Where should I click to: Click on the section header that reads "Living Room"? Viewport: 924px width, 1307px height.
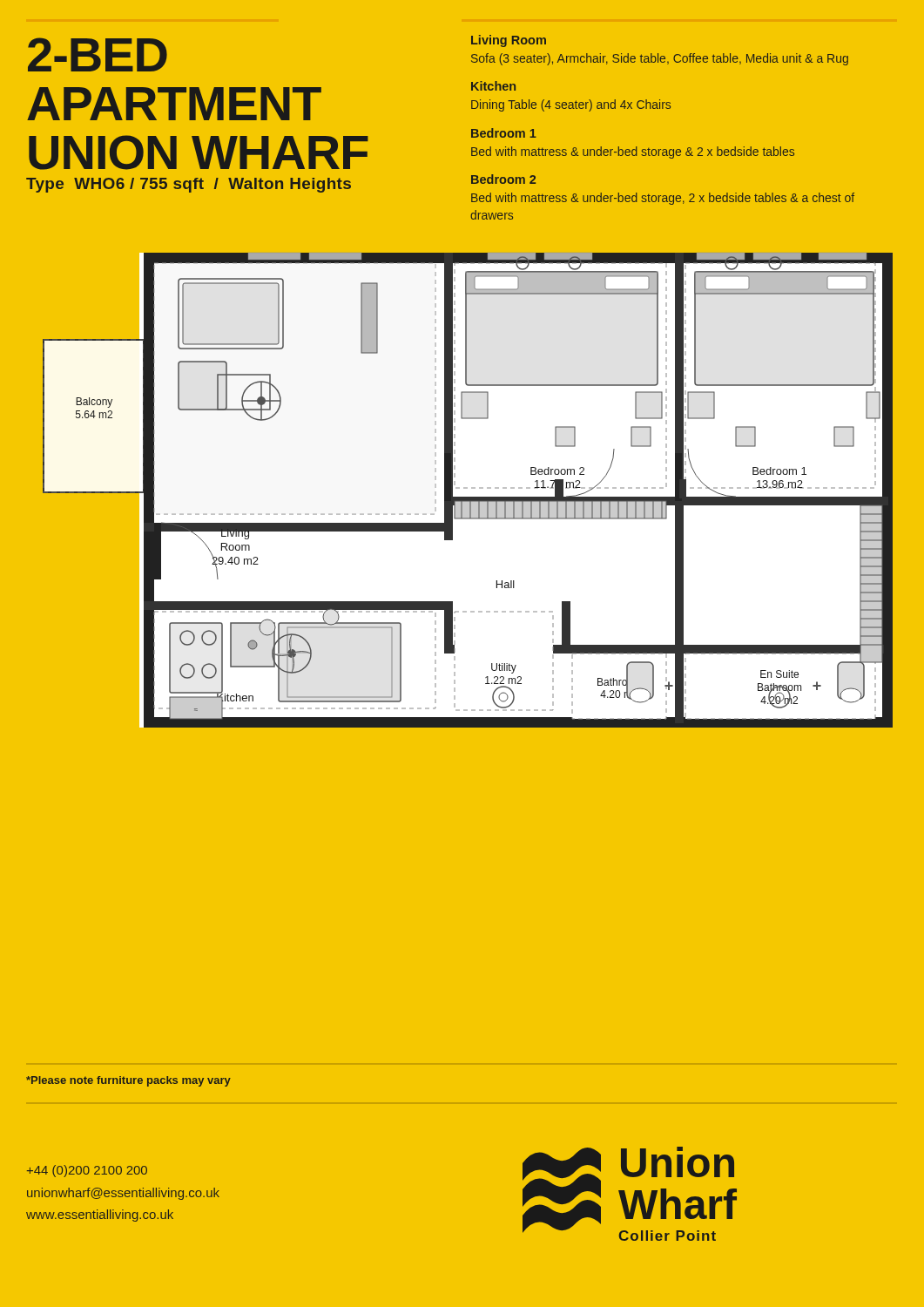pos(509,40)
